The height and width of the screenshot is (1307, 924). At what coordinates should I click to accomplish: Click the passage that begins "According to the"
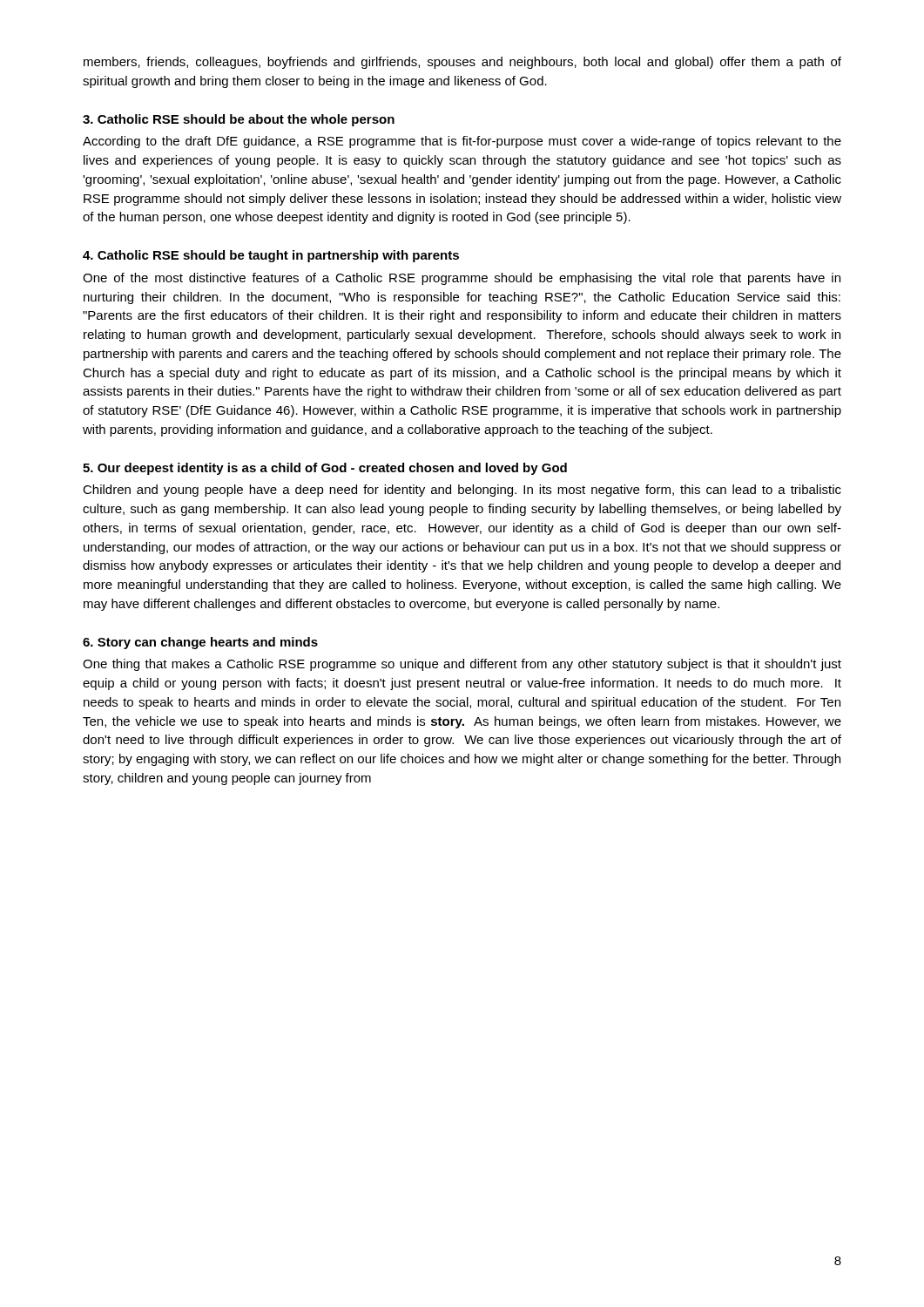point(462,179)
